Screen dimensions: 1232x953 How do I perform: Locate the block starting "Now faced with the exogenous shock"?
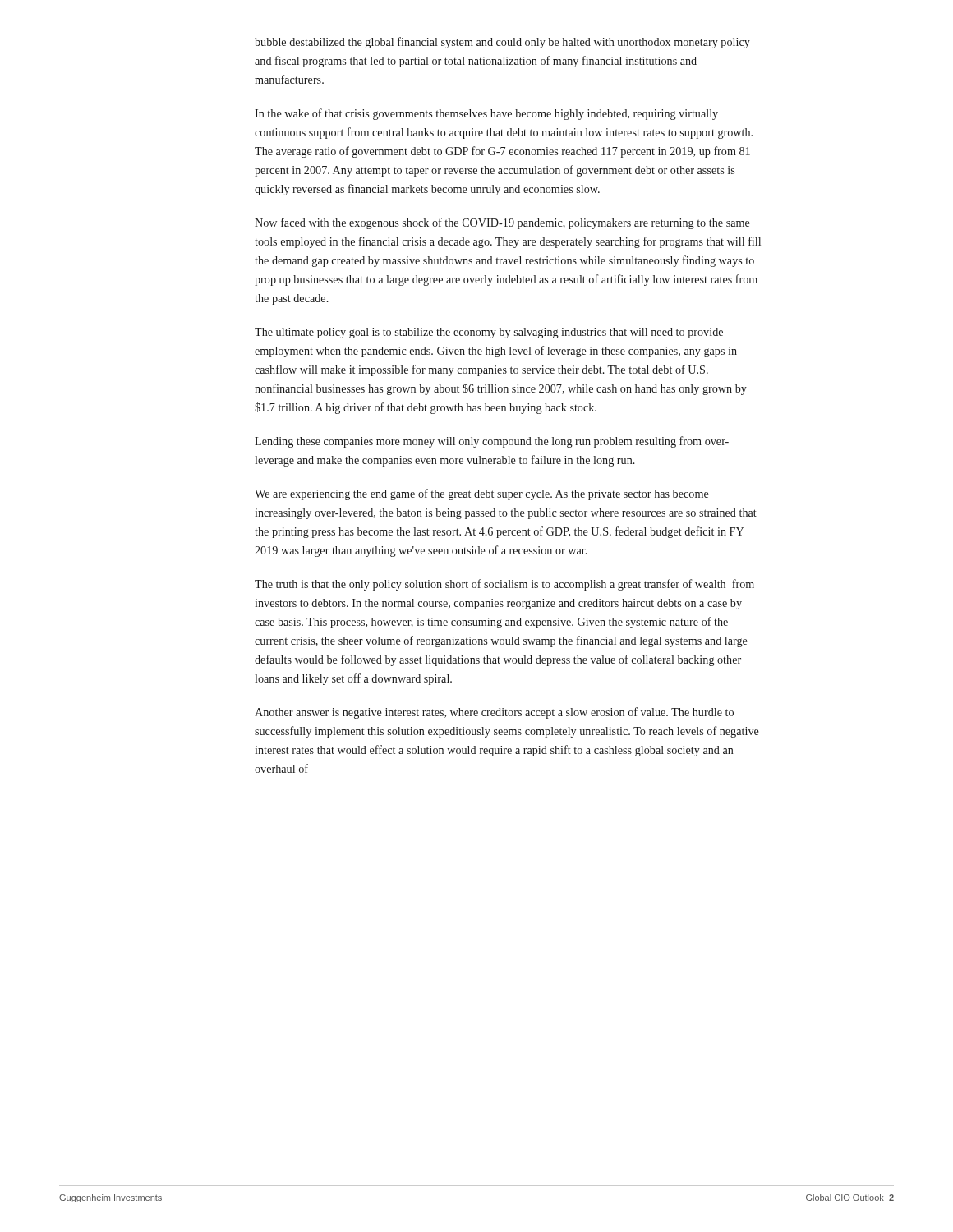click(x=508, y=260)
